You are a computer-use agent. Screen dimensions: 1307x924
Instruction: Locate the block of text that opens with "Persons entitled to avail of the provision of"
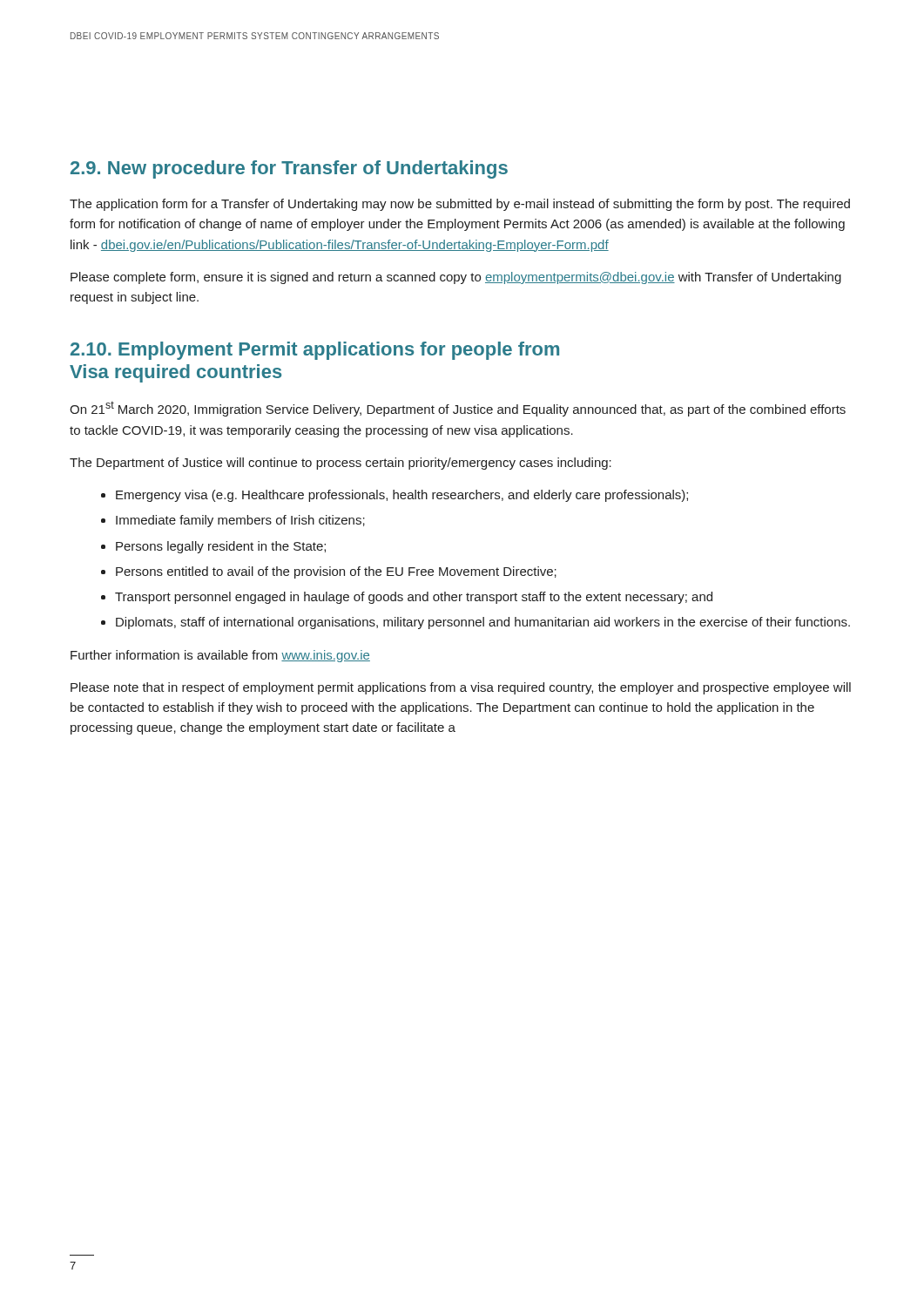[x=485, y=571]
